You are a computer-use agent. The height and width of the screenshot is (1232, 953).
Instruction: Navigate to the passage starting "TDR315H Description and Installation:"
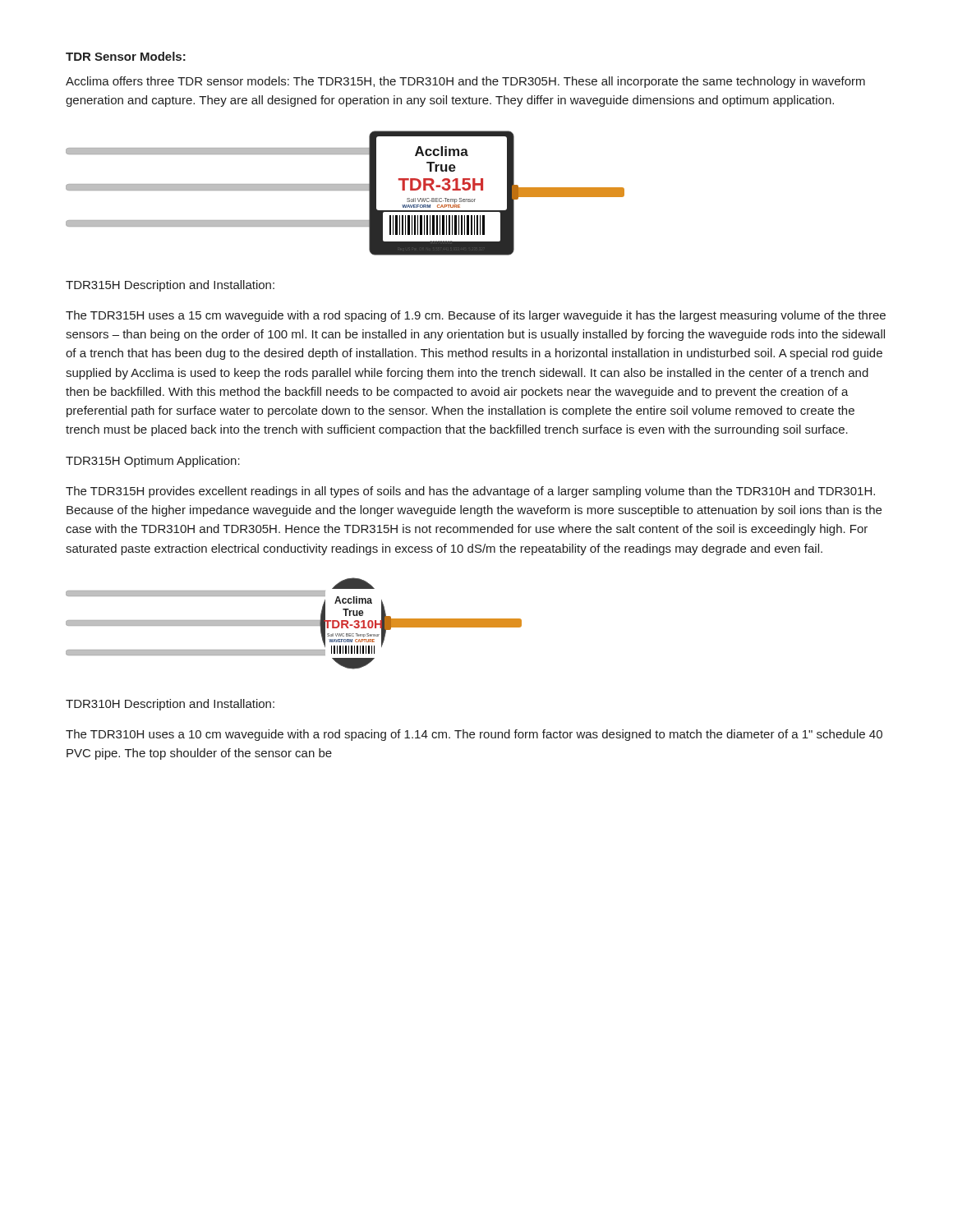click(x=171, y=284)
